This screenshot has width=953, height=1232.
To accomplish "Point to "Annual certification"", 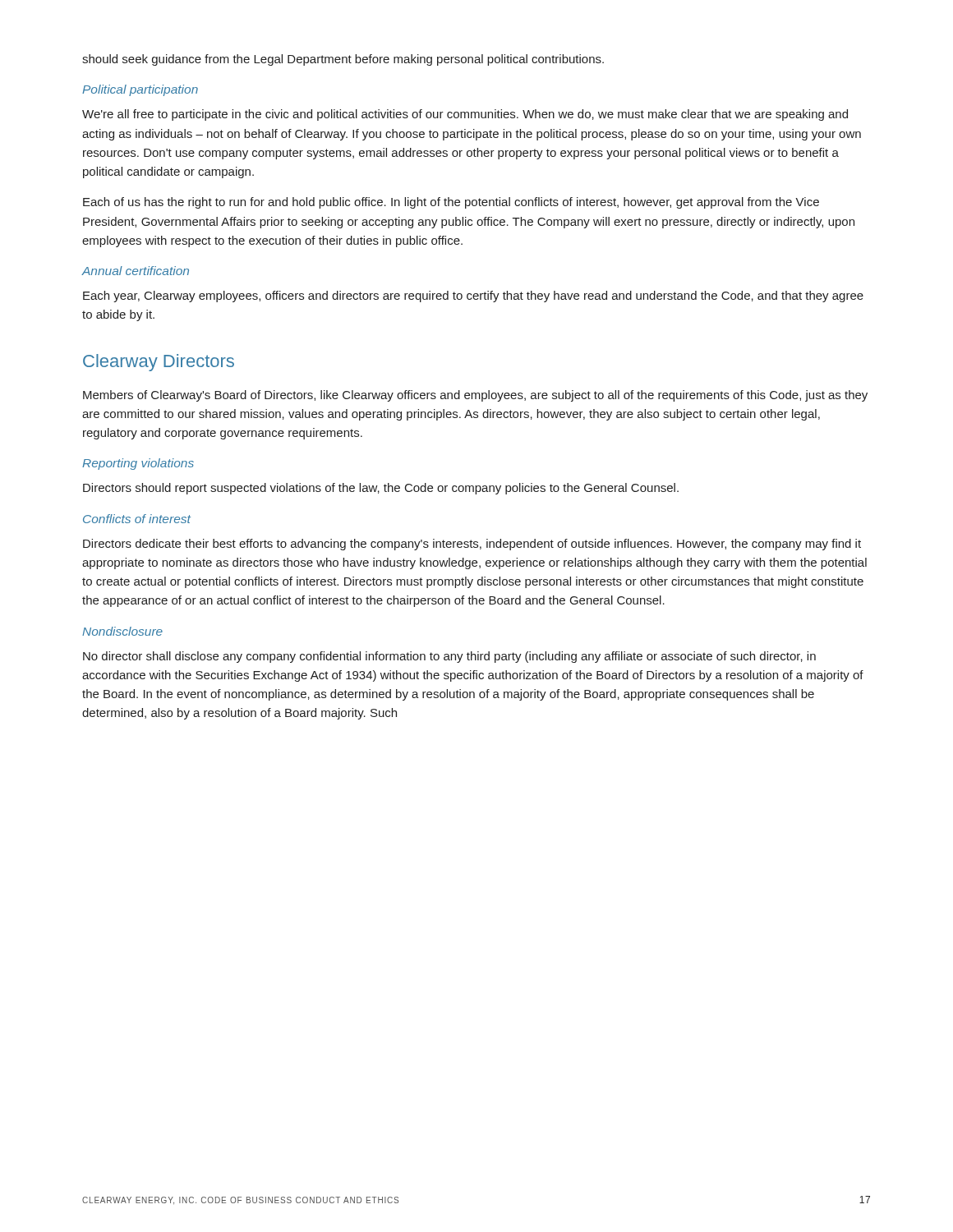I will [x=135, y=271].
